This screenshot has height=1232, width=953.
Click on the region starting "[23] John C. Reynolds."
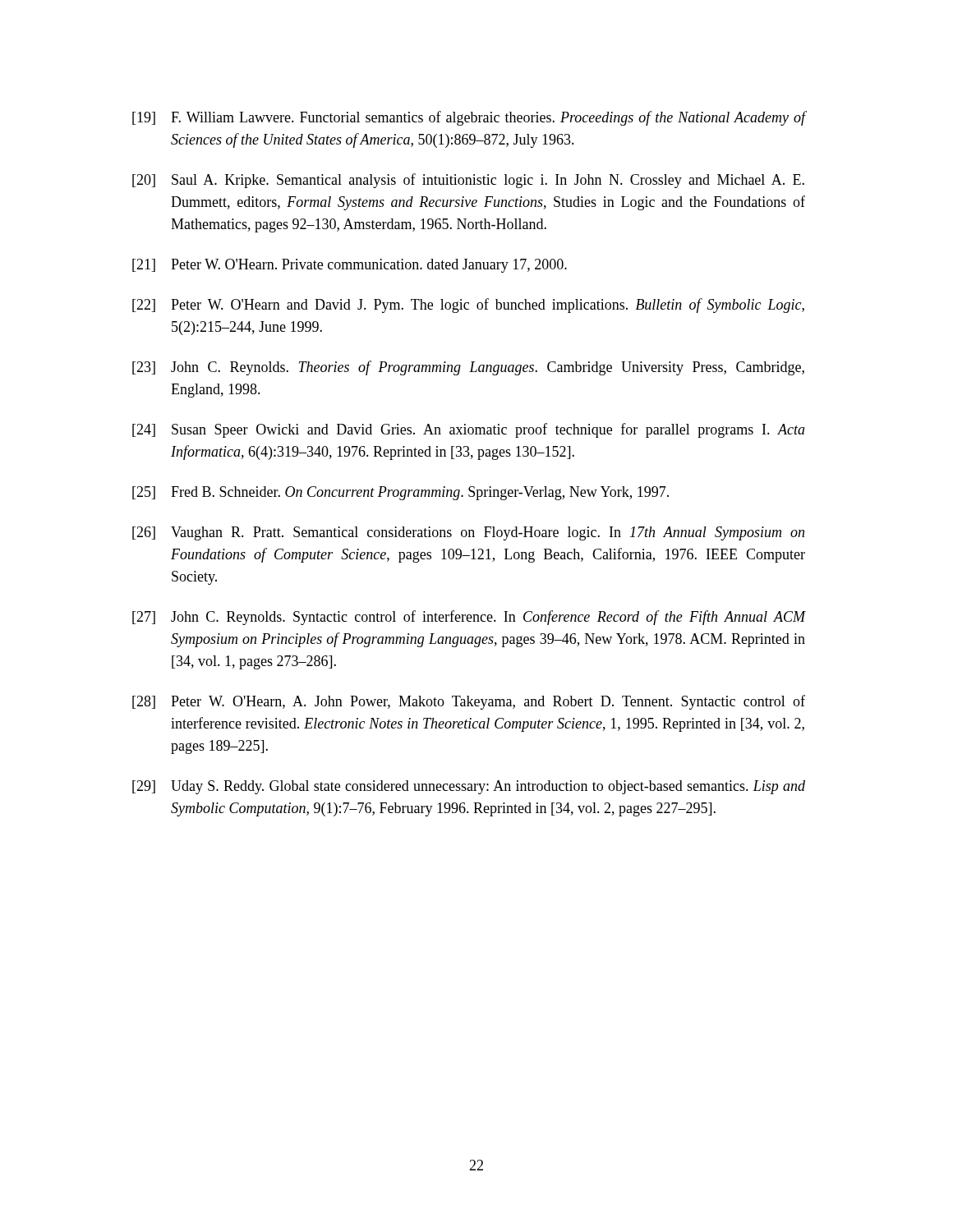[468, 379]
